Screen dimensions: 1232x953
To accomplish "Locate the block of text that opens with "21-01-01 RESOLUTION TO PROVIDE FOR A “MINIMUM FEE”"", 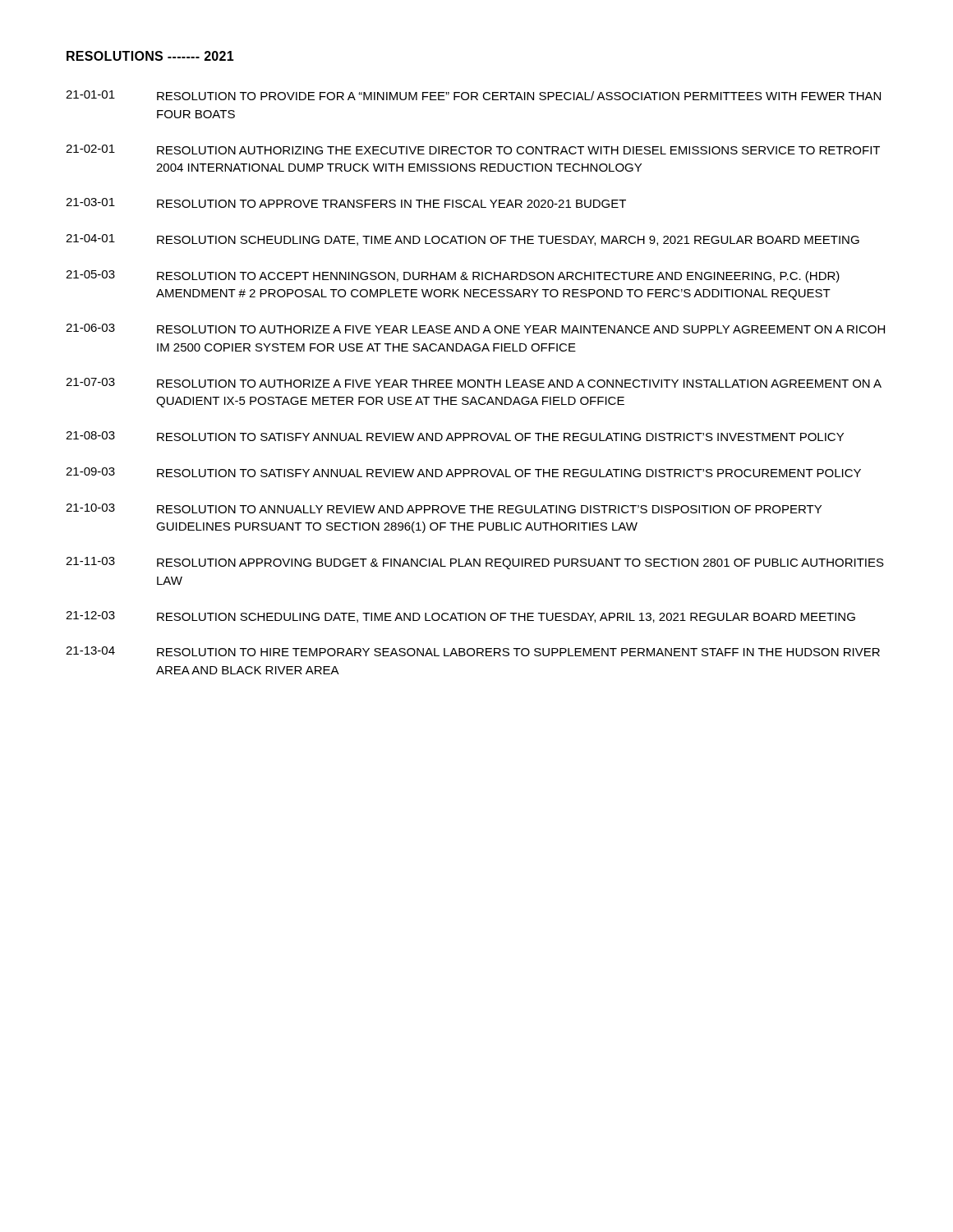I will (x=473, y=95).
